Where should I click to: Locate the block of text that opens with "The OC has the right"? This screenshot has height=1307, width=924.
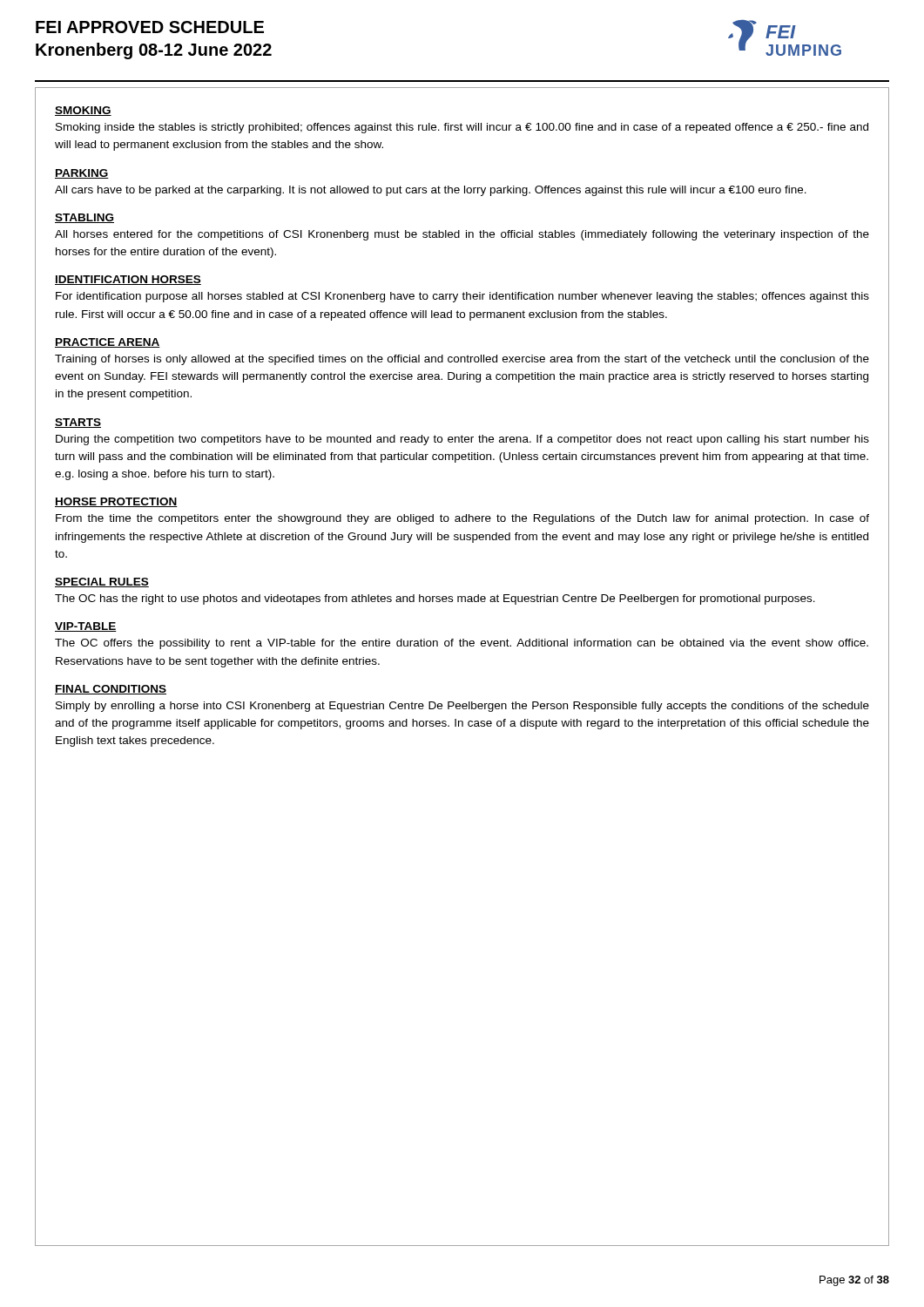coord(435,598)
